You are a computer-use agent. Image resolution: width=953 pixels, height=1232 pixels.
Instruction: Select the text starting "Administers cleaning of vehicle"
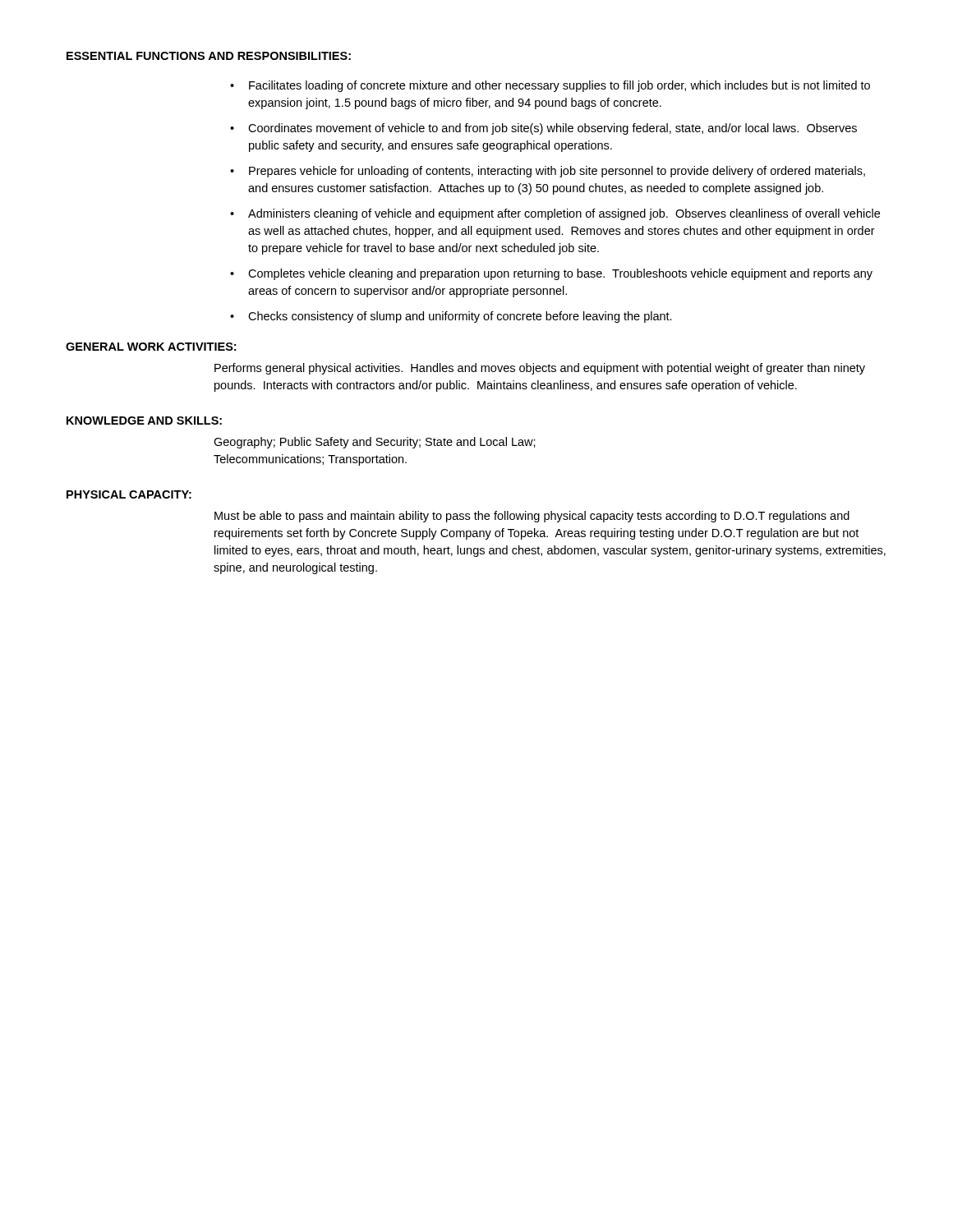click(564, 231)
